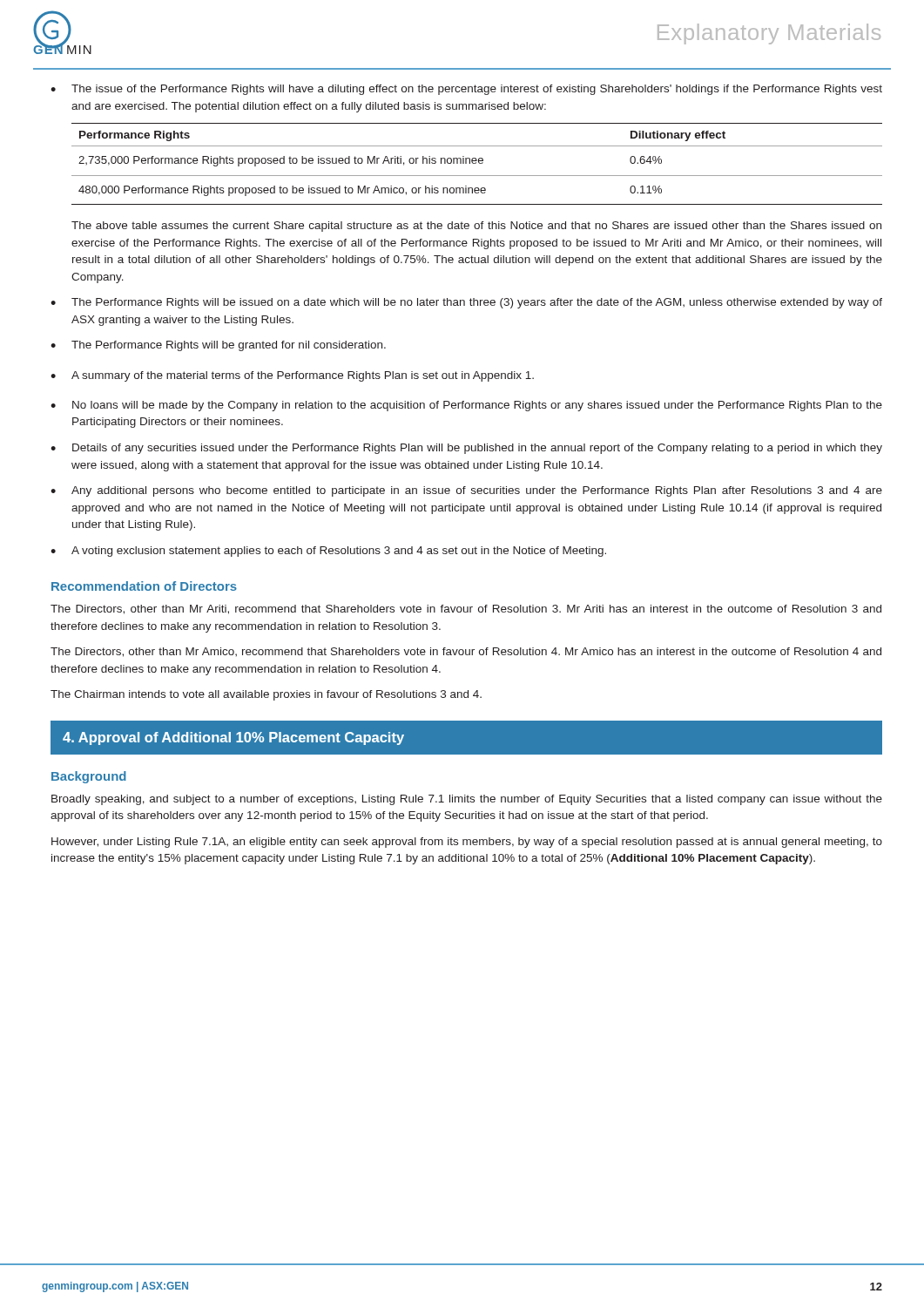Where is the passage that starts "The Directors, other than Mr Ariti, recommend"?

tap(466, 617)
